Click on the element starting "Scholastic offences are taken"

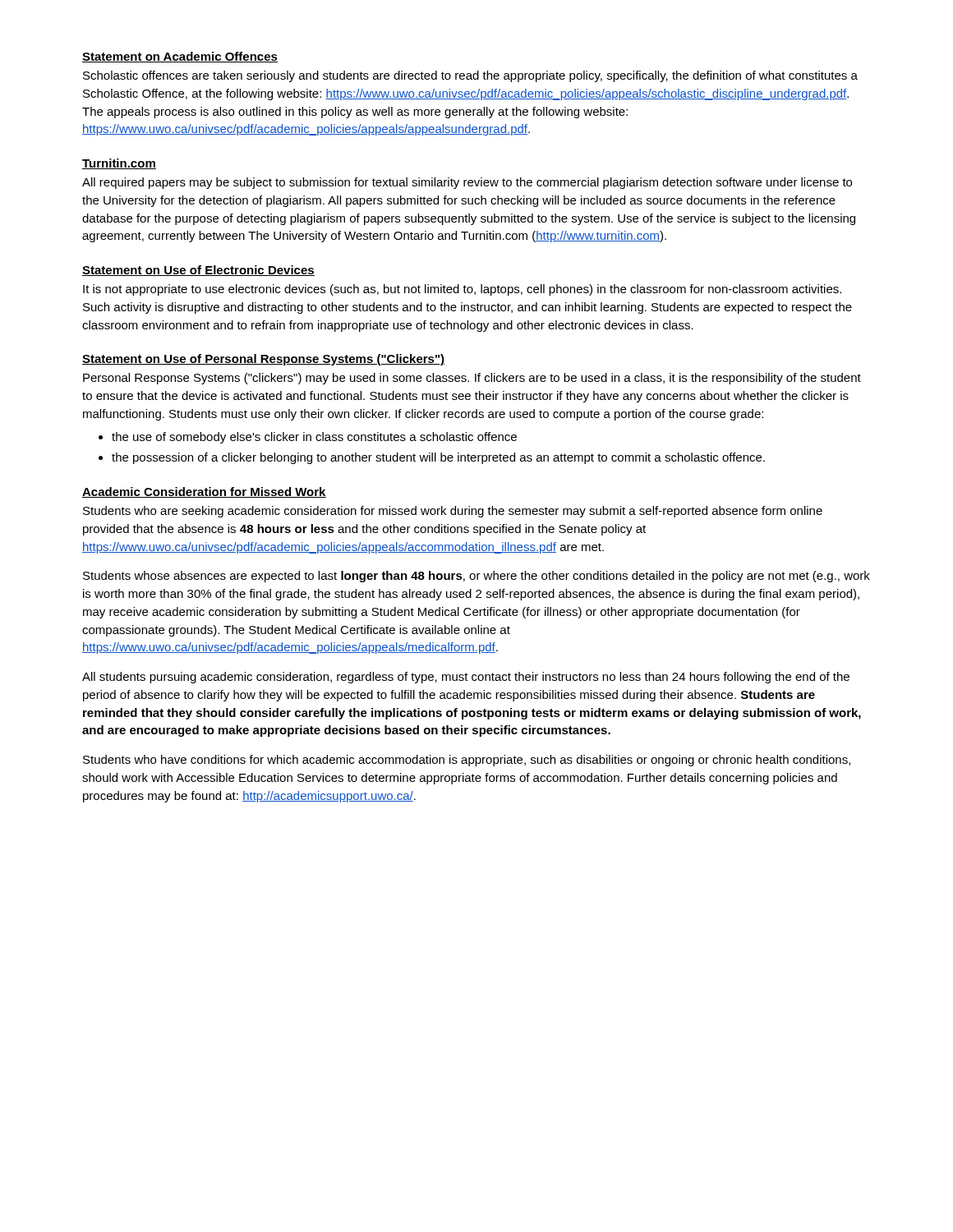point(470,102)
